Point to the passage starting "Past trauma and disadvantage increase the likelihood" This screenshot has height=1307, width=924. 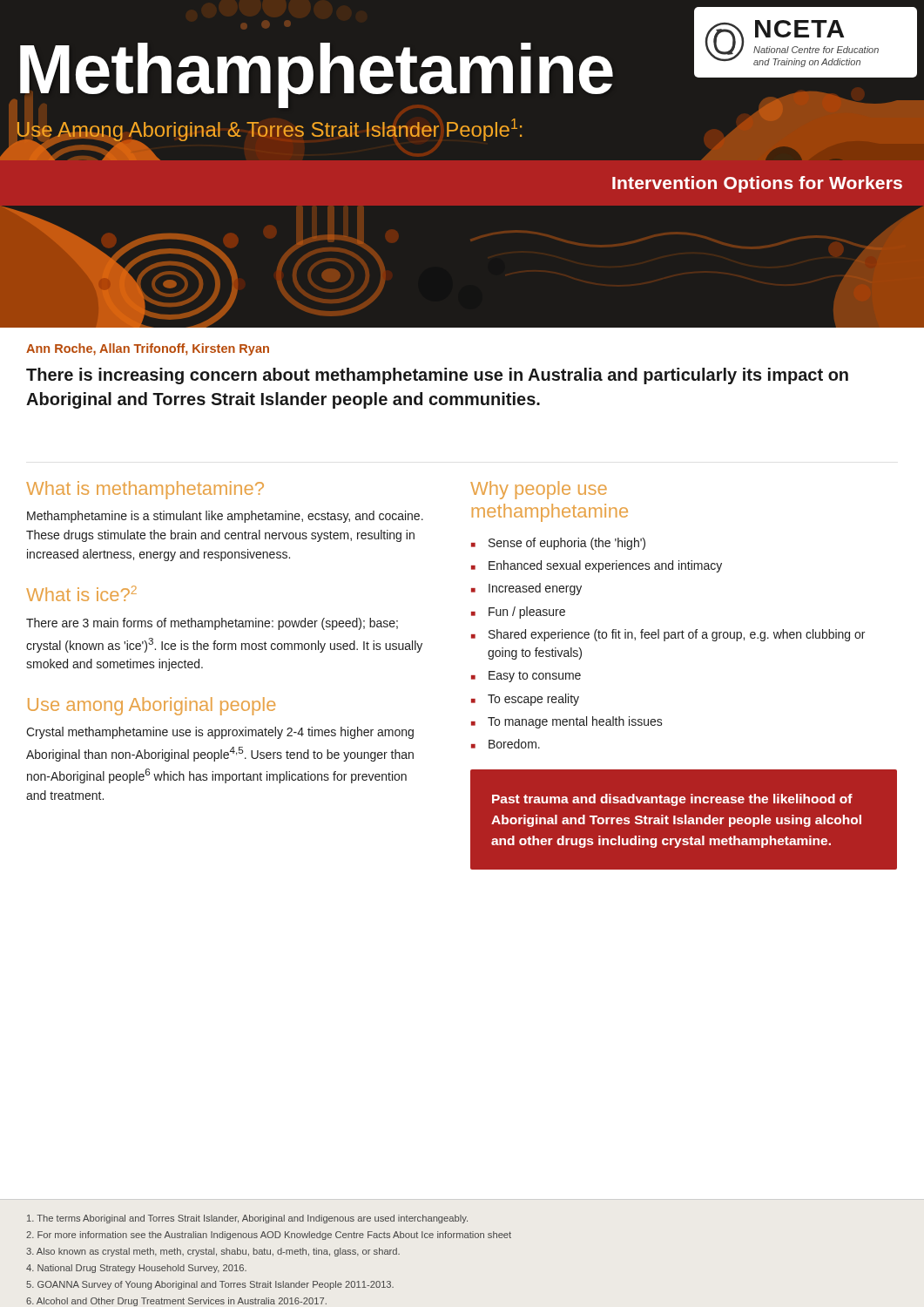tap(677, 819)
